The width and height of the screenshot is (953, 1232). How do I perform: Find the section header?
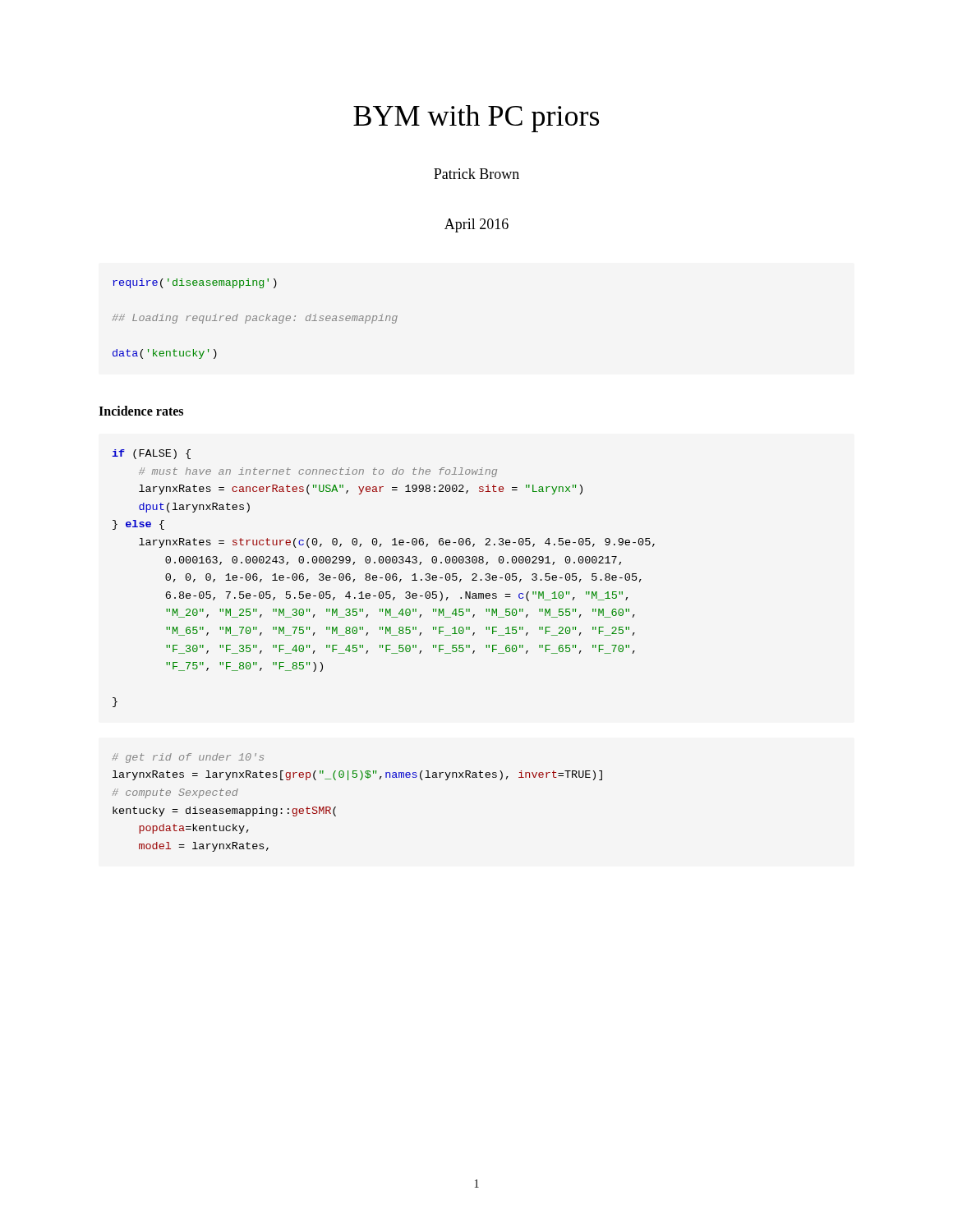pos(141,411)
